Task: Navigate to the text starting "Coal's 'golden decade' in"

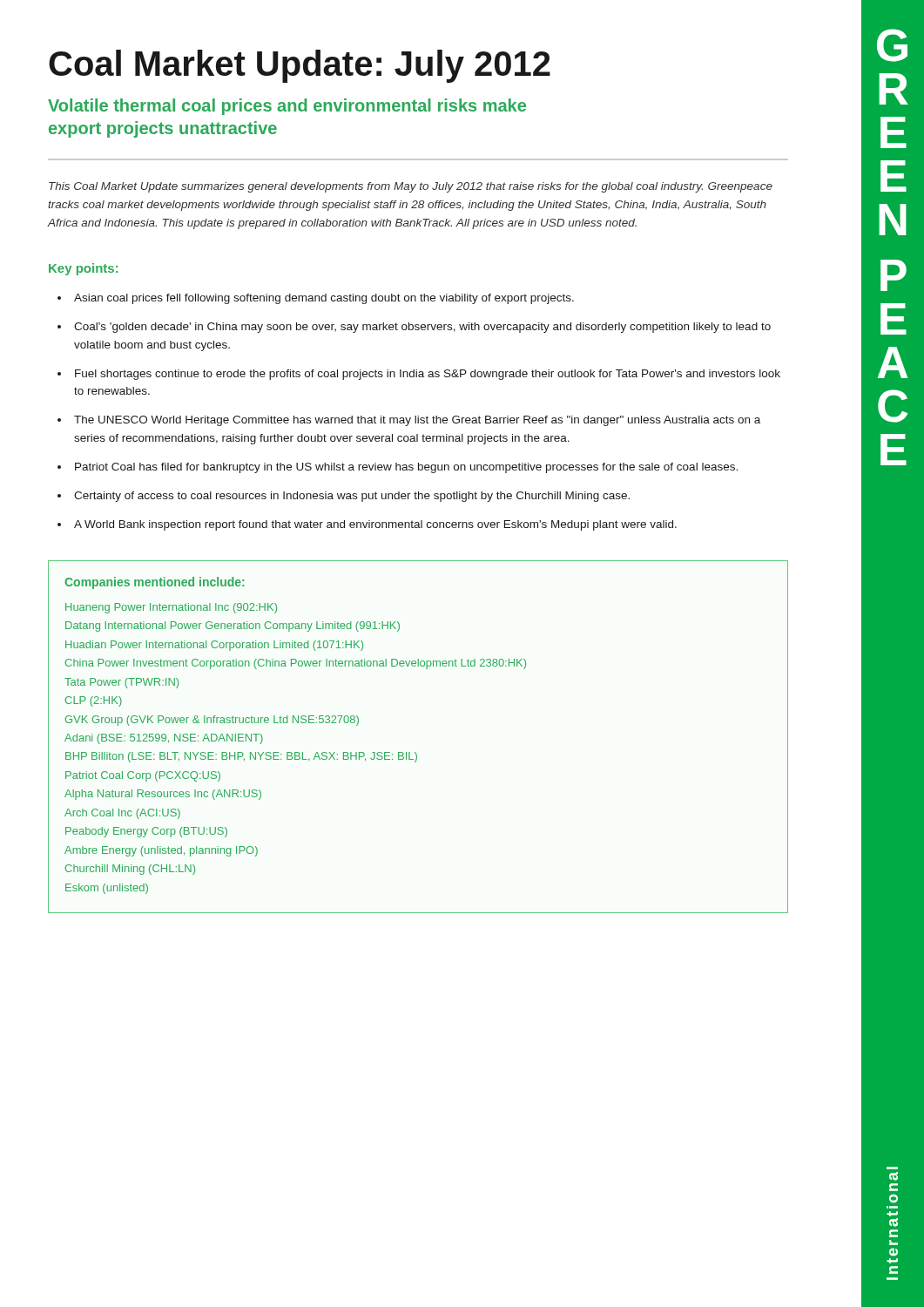Action: 422,335
